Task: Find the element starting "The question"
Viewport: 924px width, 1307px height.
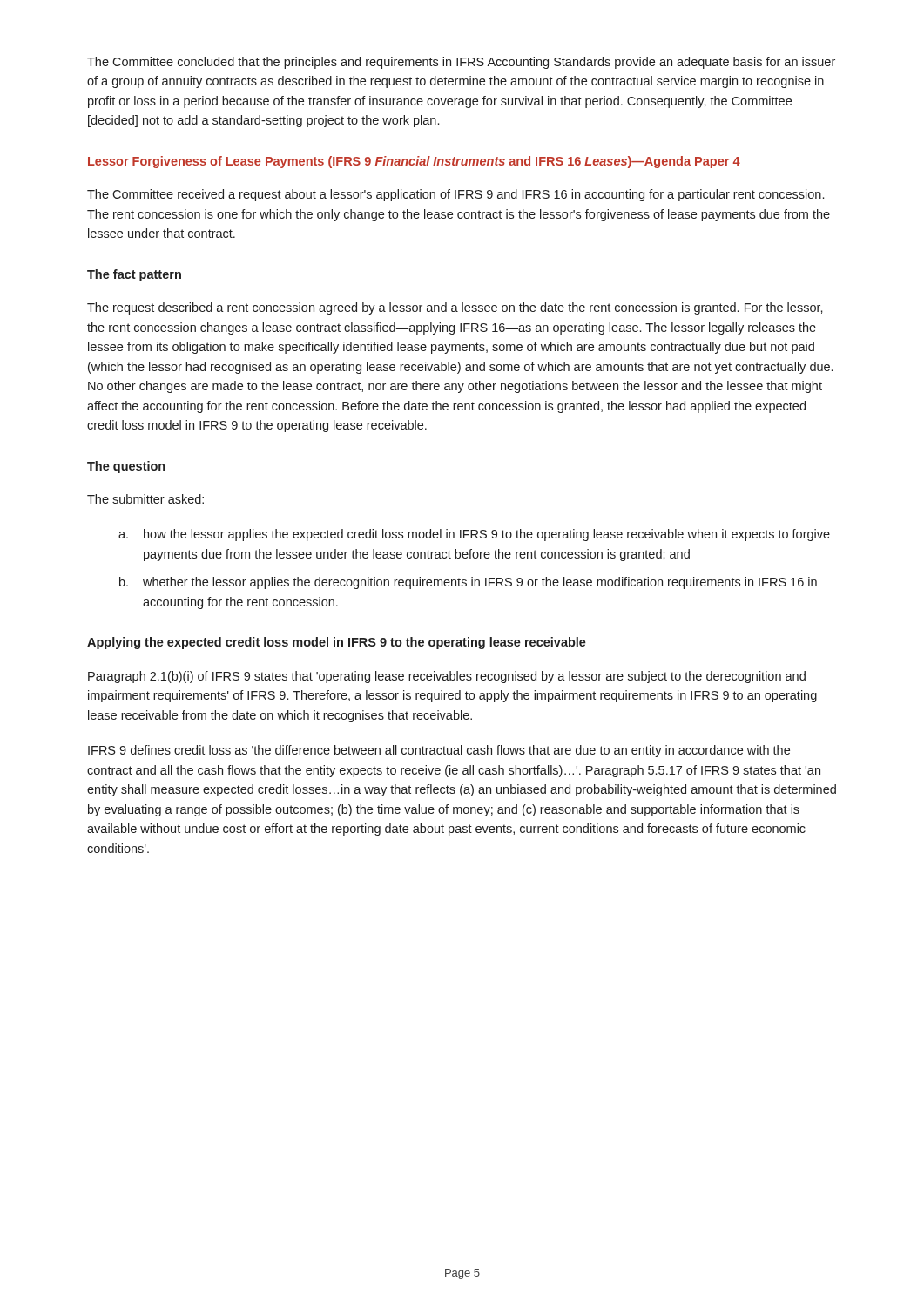Action: coord(126,466)
